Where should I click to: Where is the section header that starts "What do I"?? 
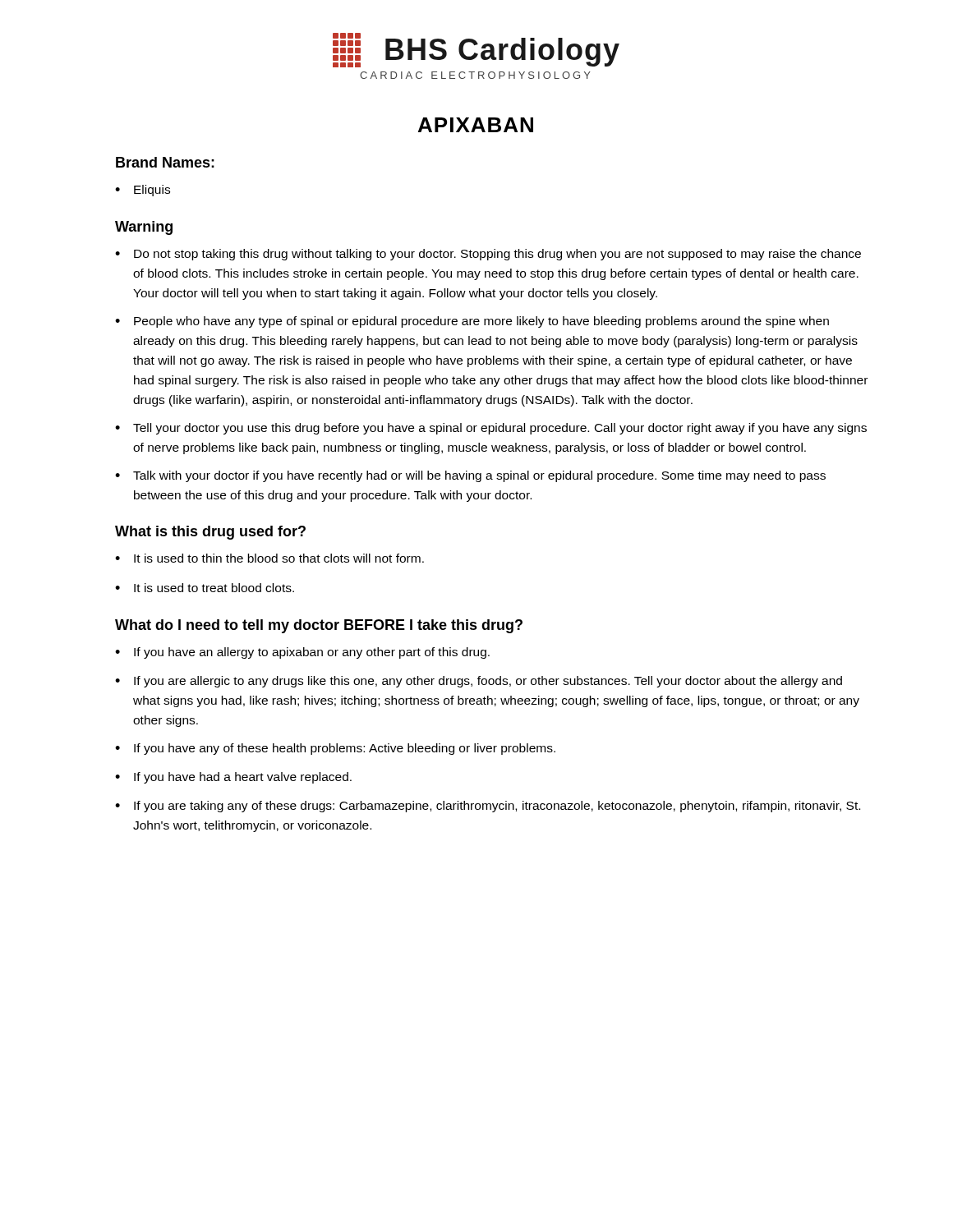coord(319,625)
